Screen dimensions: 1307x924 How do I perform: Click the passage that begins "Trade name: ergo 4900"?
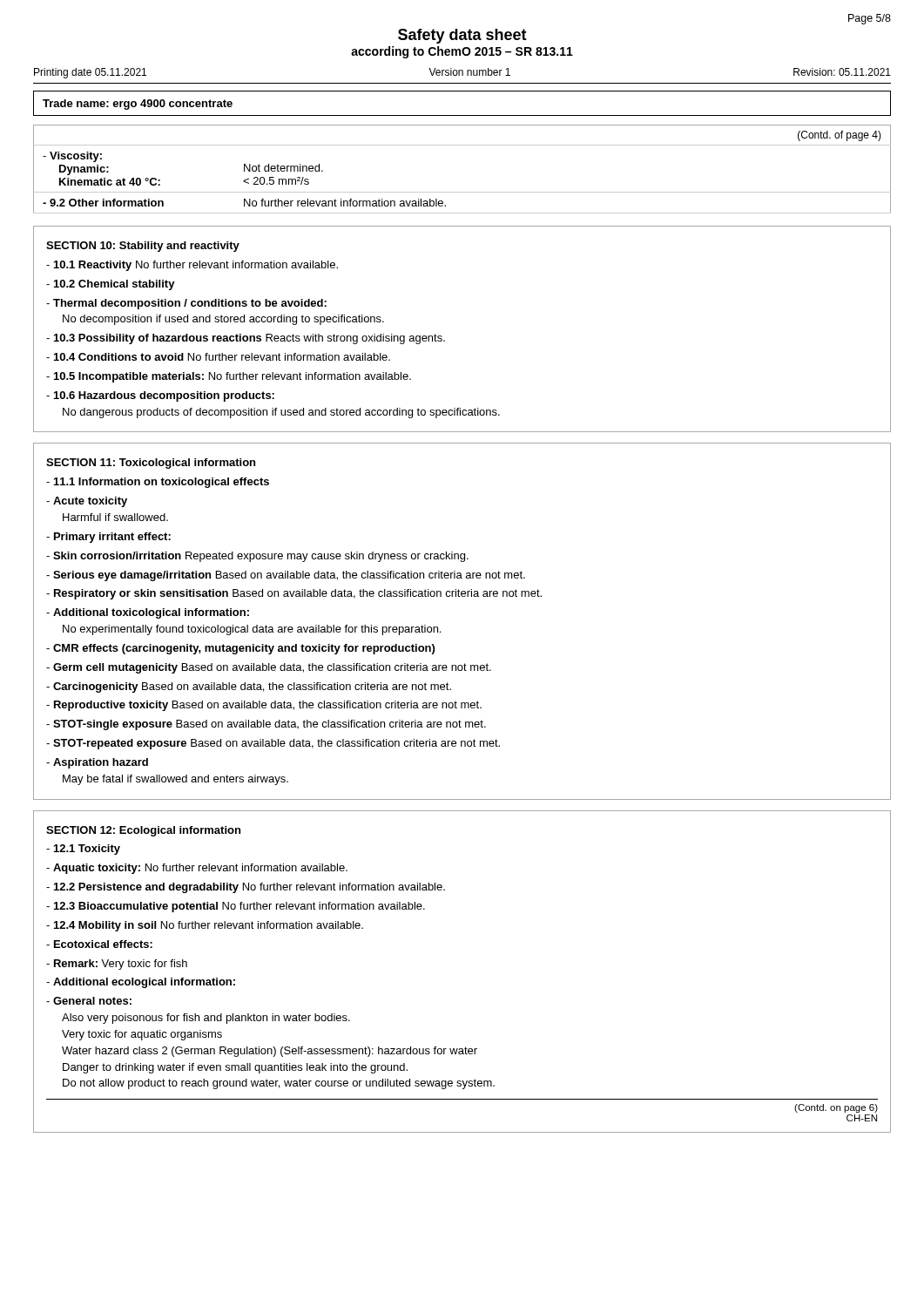coord(138,103)
